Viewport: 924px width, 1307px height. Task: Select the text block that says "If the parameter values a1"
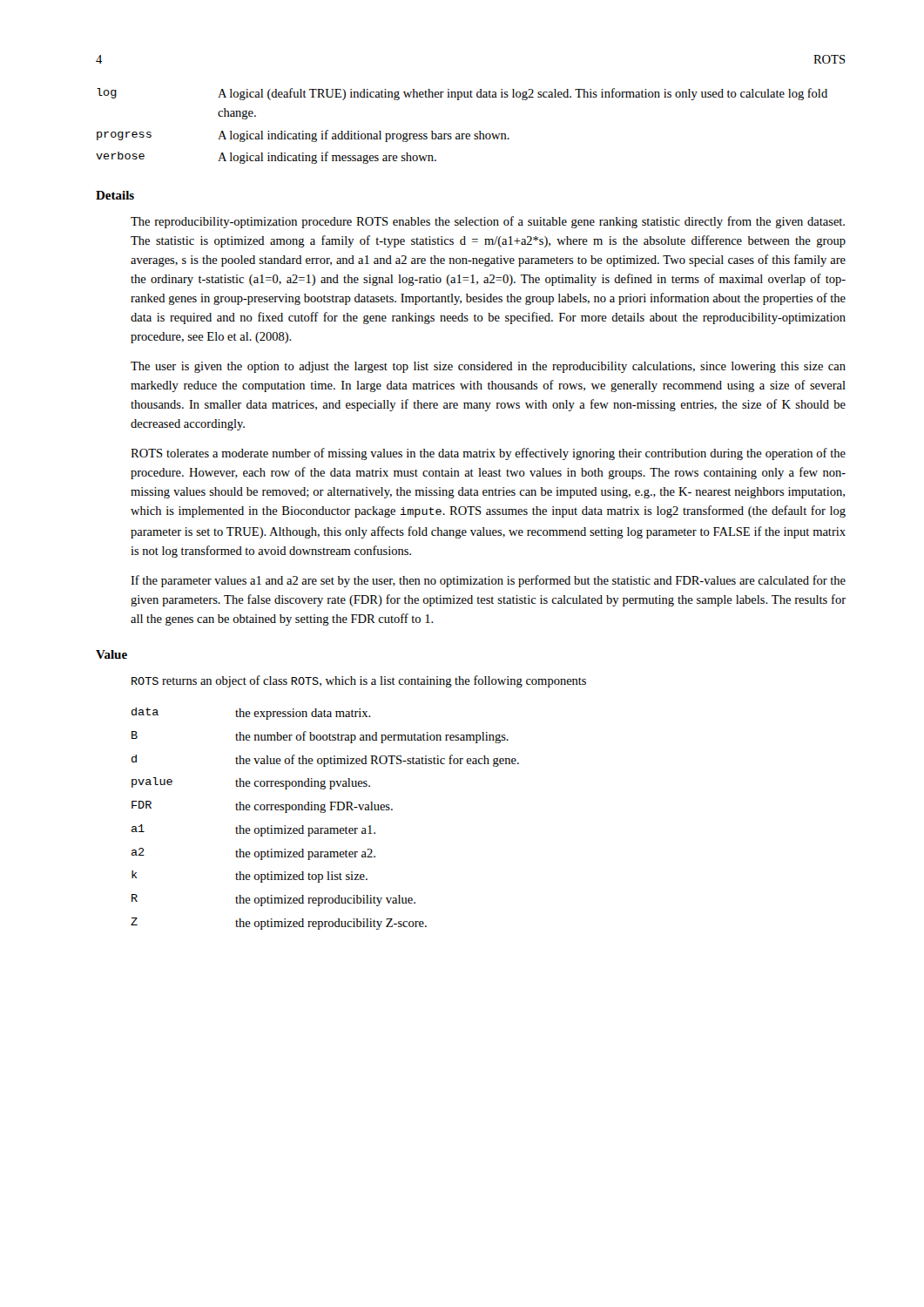(488, 600)
